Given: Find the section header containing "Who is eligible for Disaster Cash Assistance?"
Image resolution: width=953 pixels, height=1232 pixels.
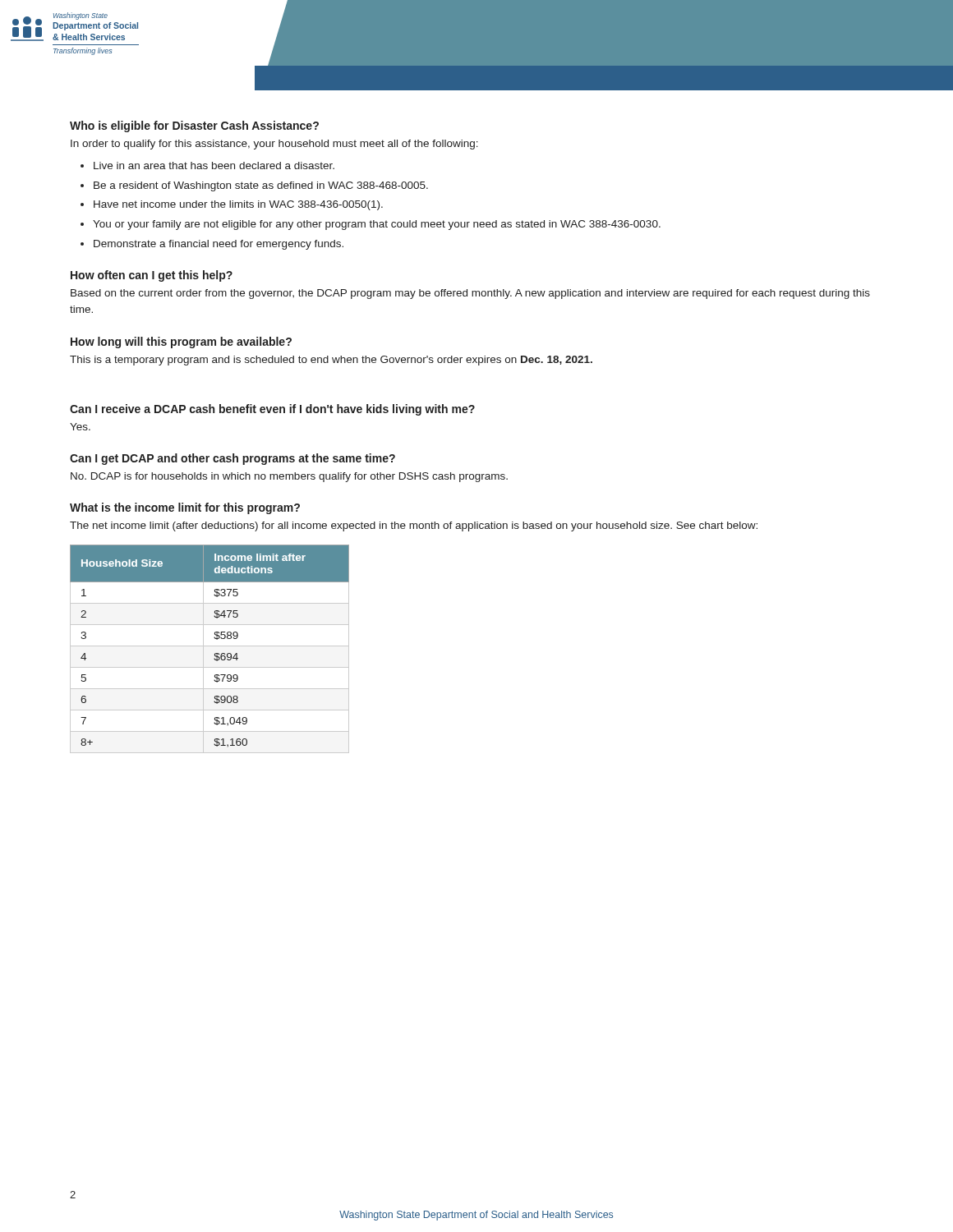Looking at the screenshot, I should coord(195,126).
